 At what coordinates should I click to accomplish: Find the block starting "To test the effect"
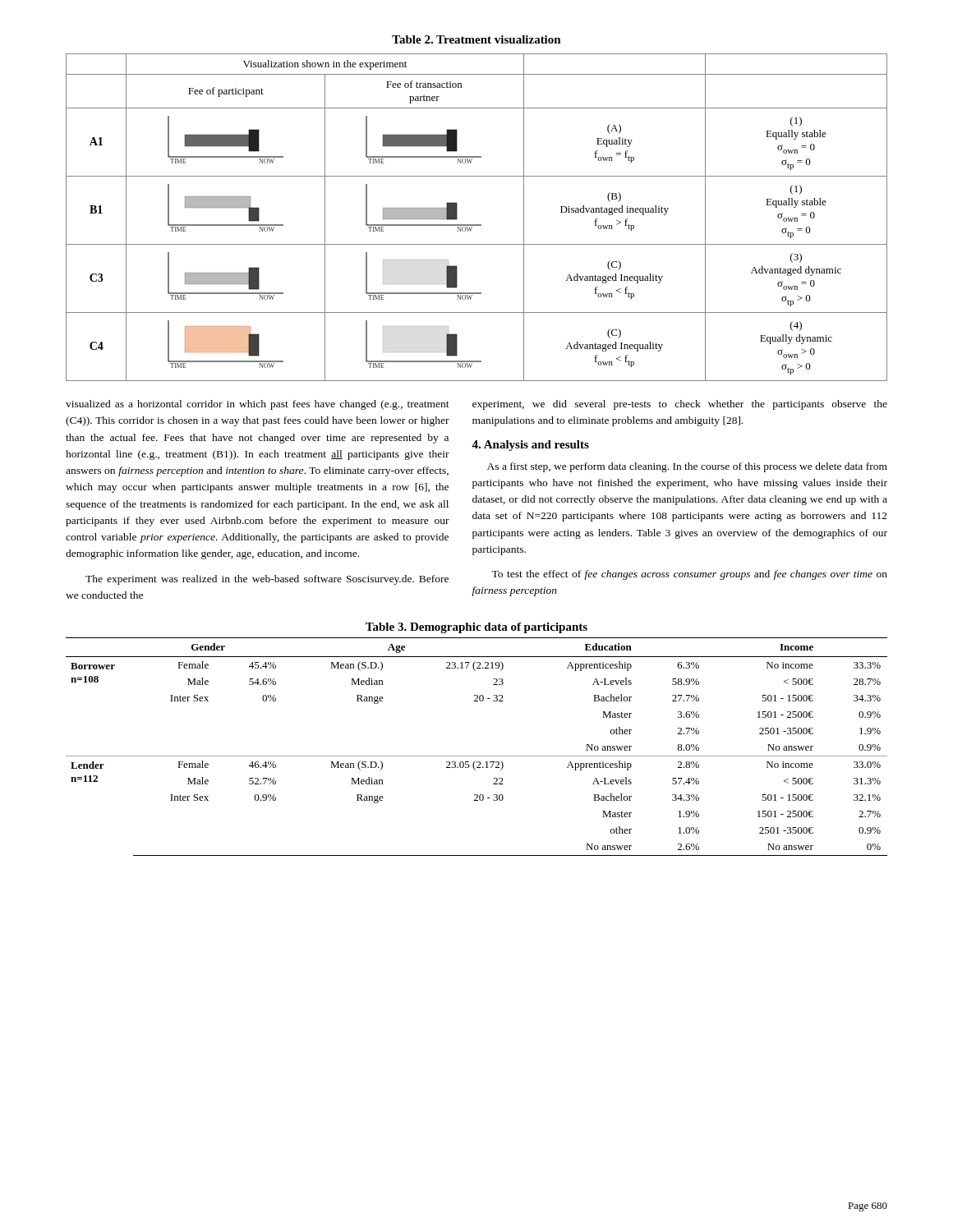(680, 582)
